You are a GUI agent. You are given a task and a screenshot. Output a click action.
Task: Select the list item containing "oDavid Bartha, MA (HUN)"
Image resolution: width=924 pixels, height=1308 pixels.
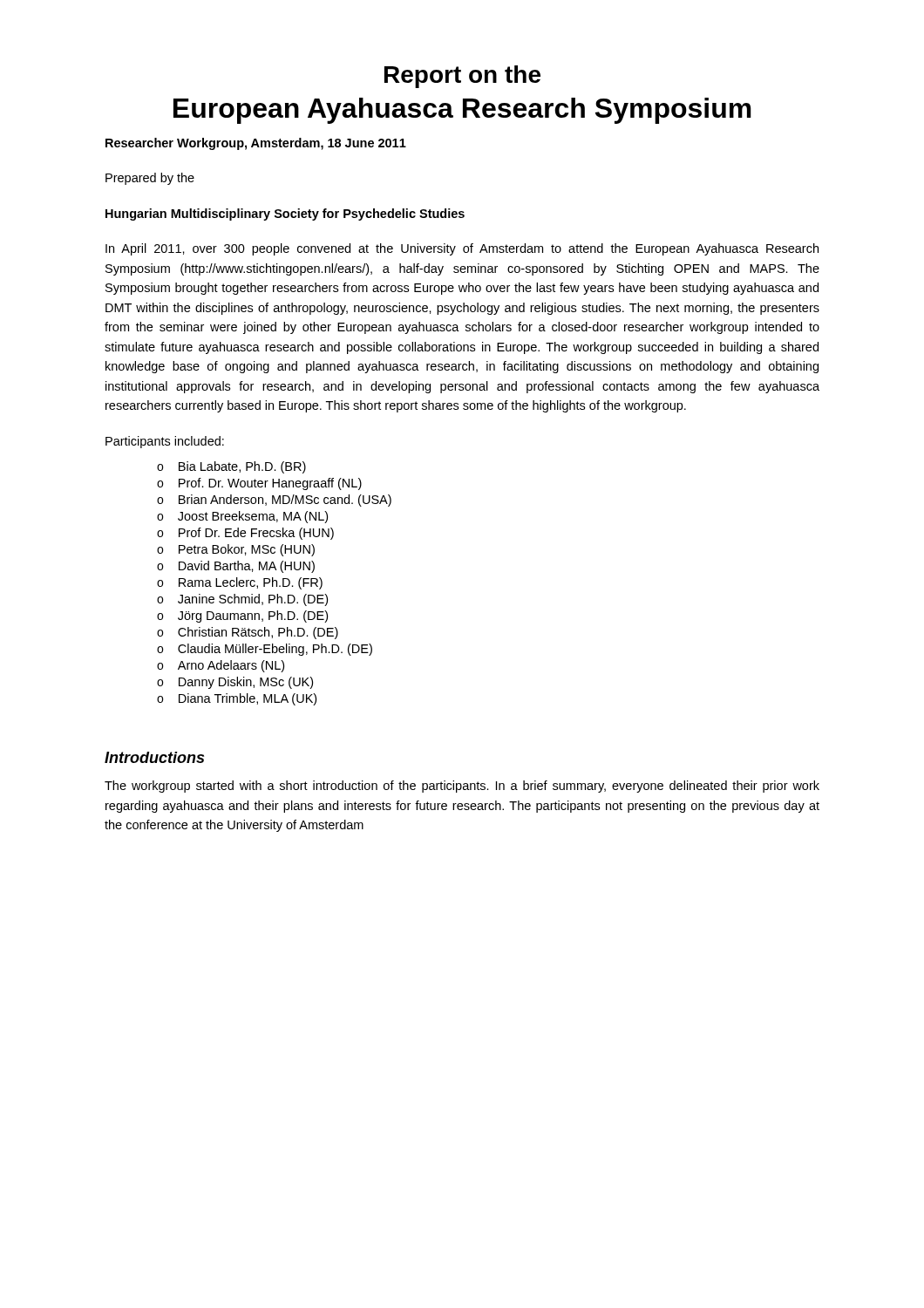click(x=236, y=566)
